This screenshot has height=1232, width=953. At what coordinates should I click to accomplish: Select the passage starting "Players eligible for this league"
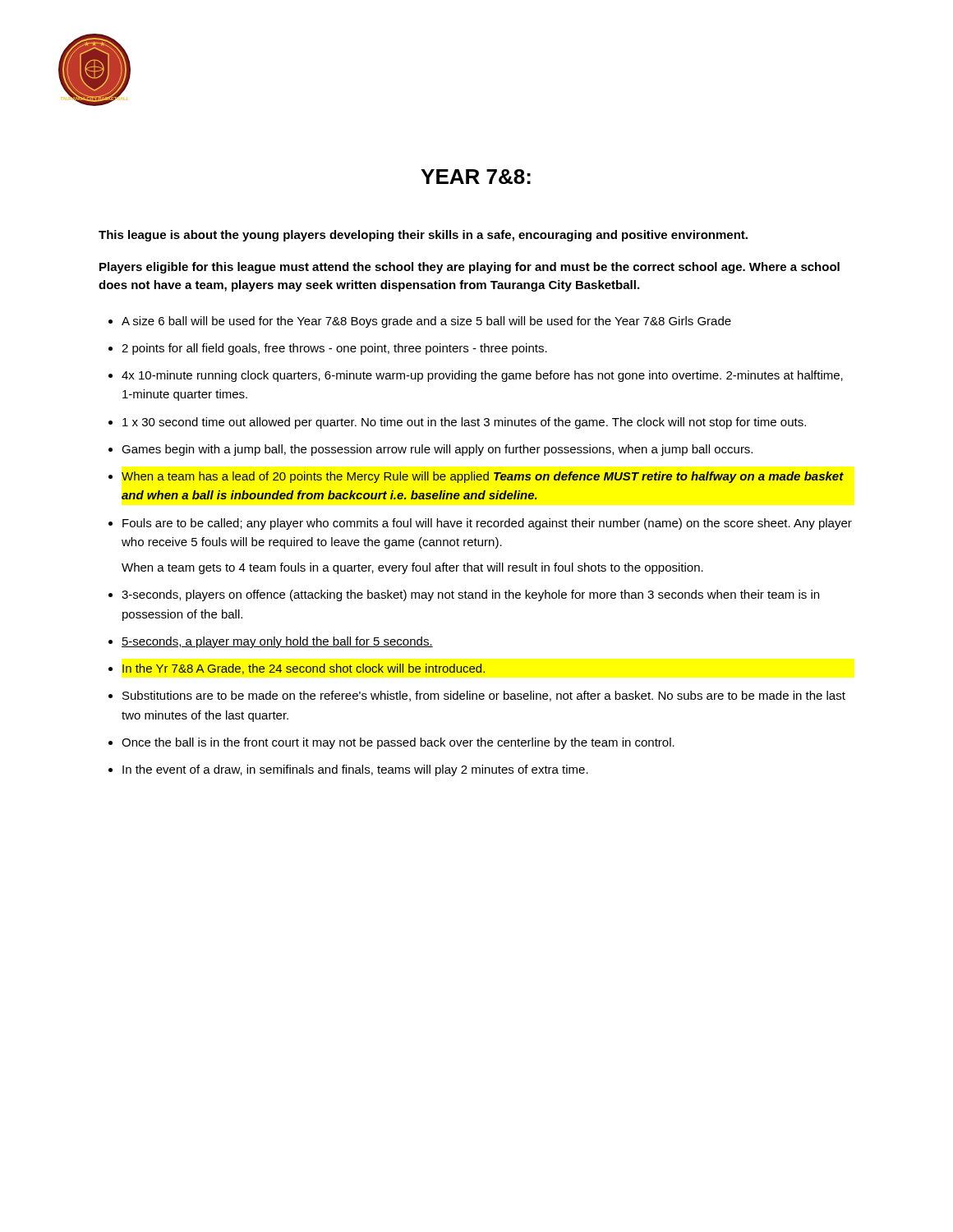pos(469,275)
